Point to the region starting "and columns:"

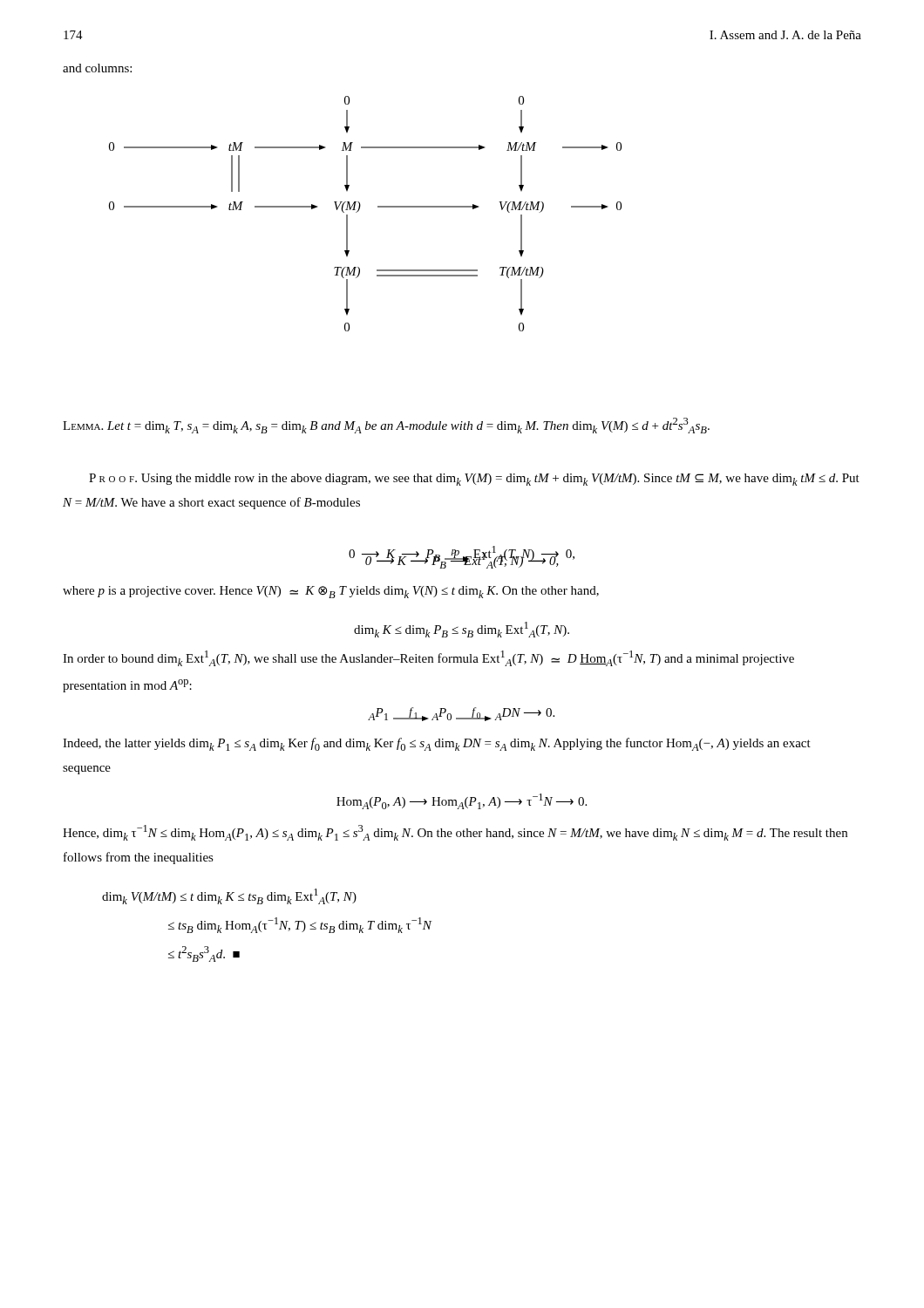(x=98, y=68)
